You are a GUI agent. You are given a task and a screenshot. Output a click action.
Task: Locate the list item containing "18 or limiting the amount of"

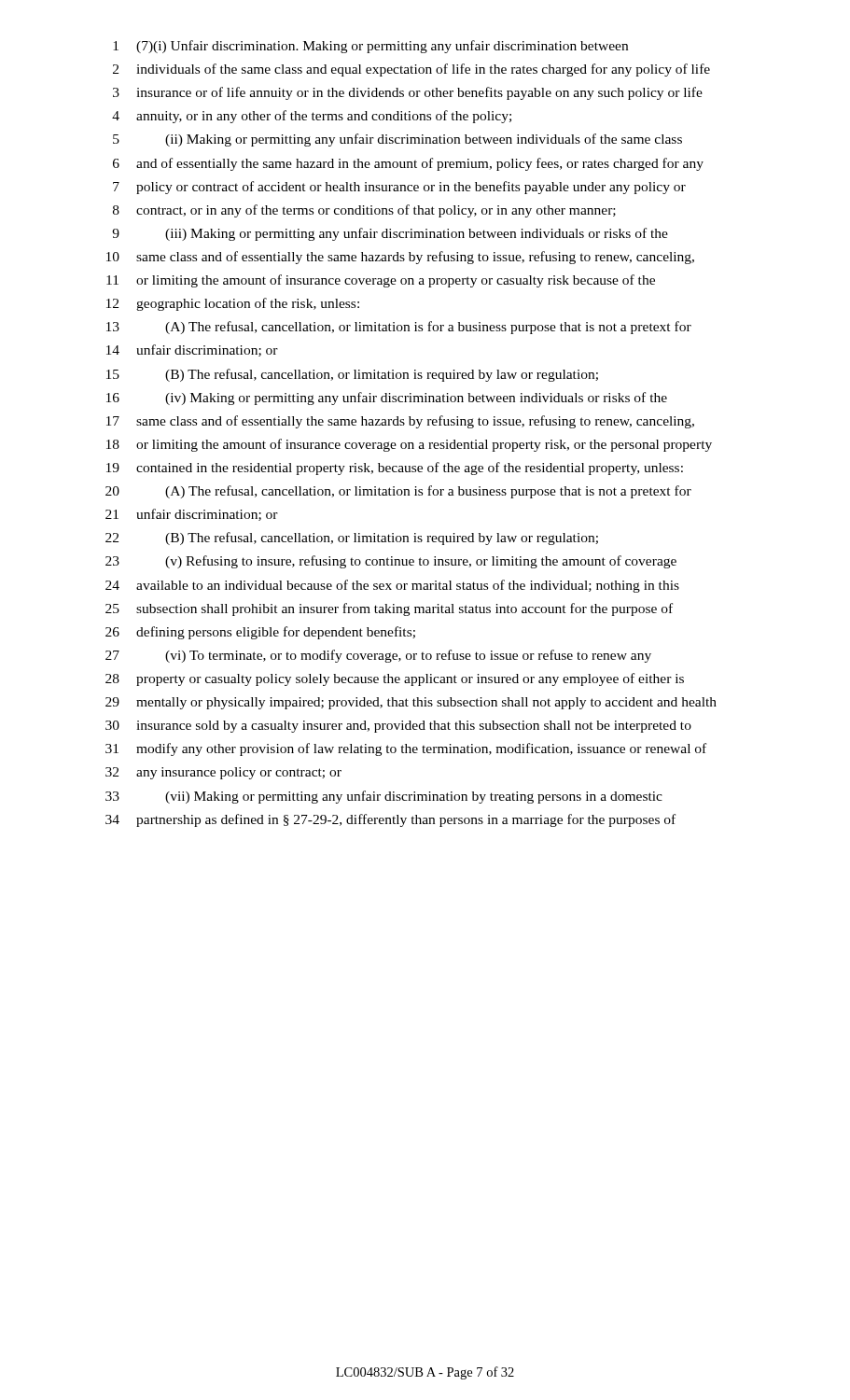pyautogui.click(x=425, y=444)
